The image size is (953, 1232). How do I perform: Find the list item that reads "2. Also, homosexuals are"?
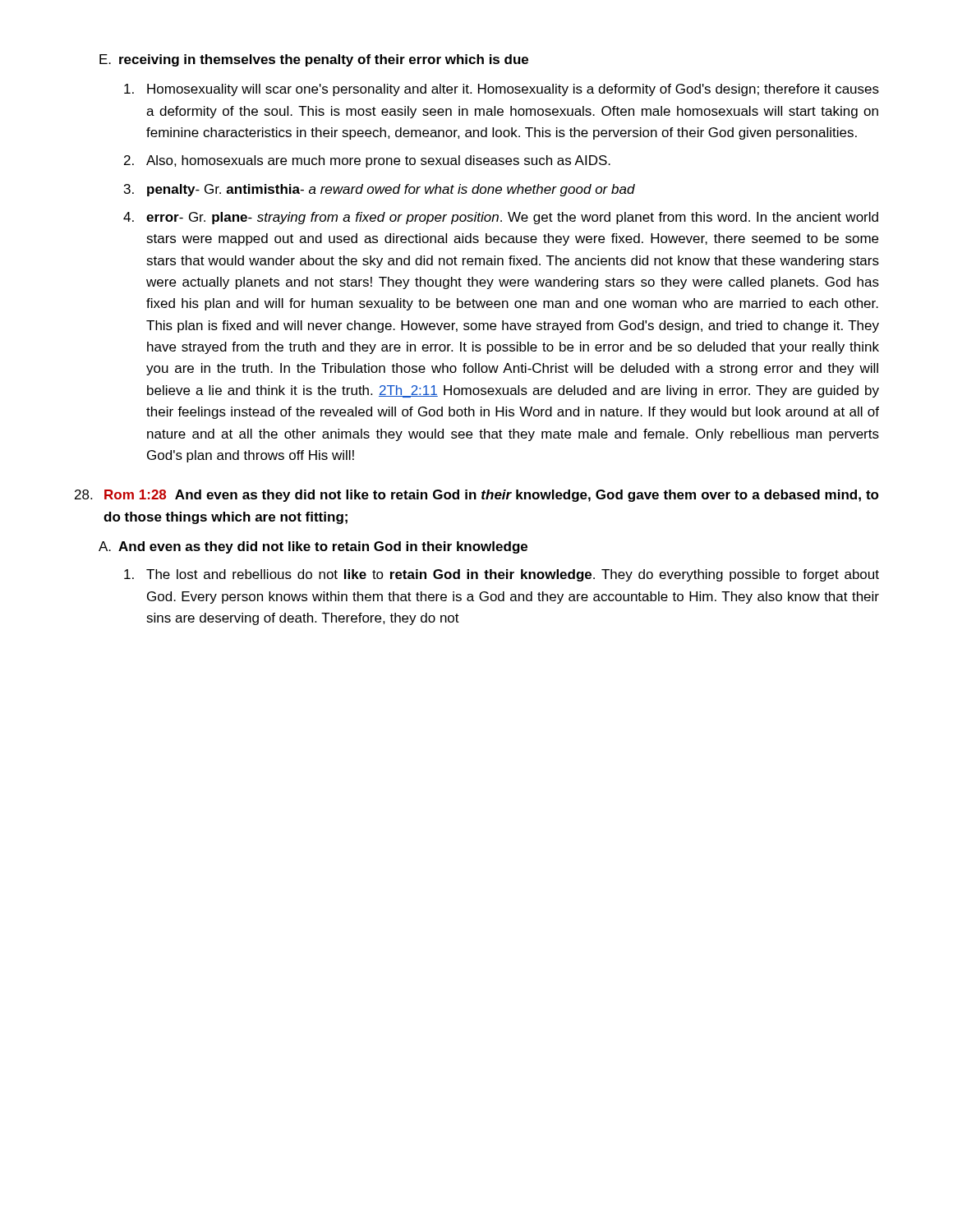[x=501, y=161]
